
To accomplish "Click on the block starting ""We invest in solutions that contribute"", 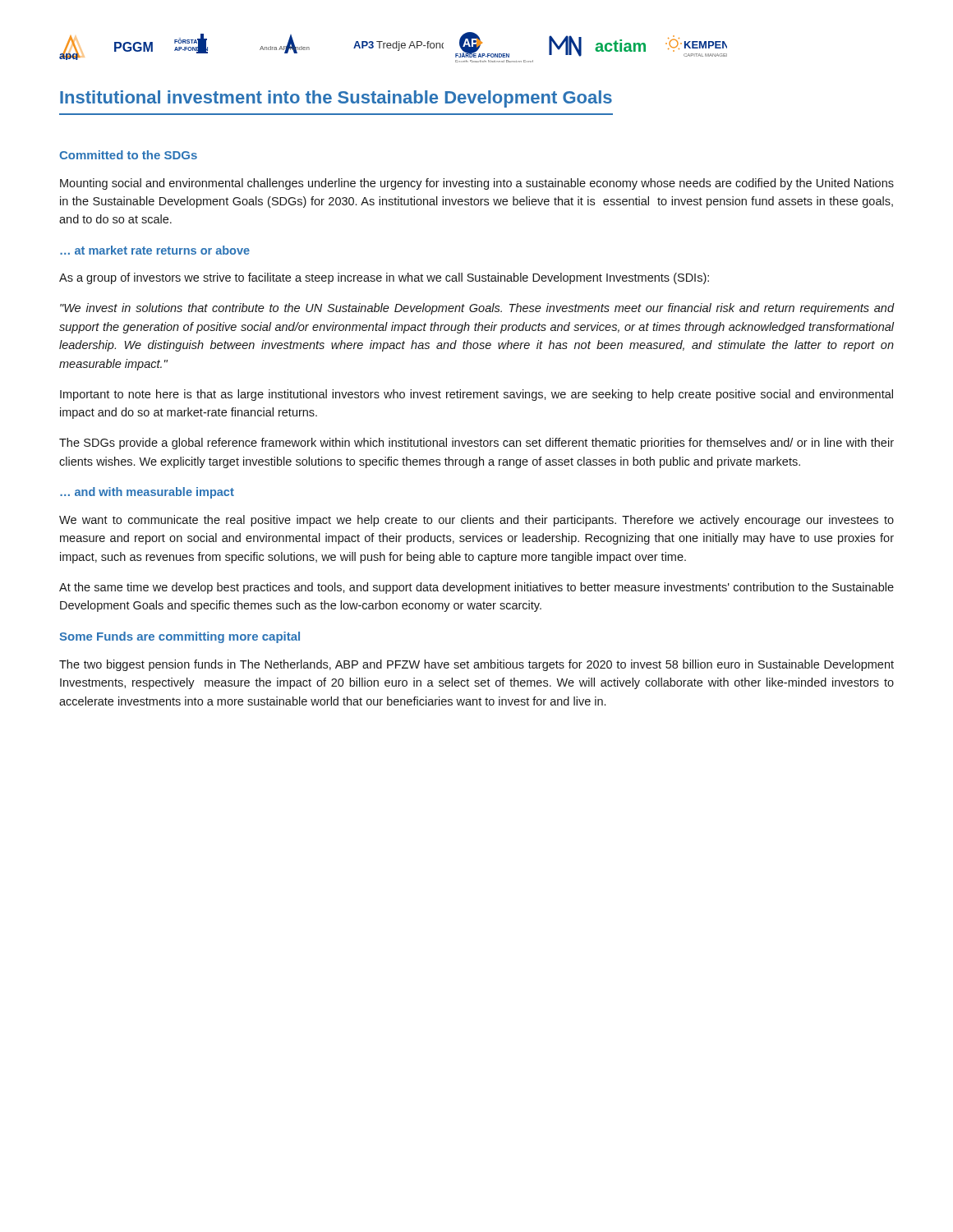I will pyautogui.click(x=476, y=336).
